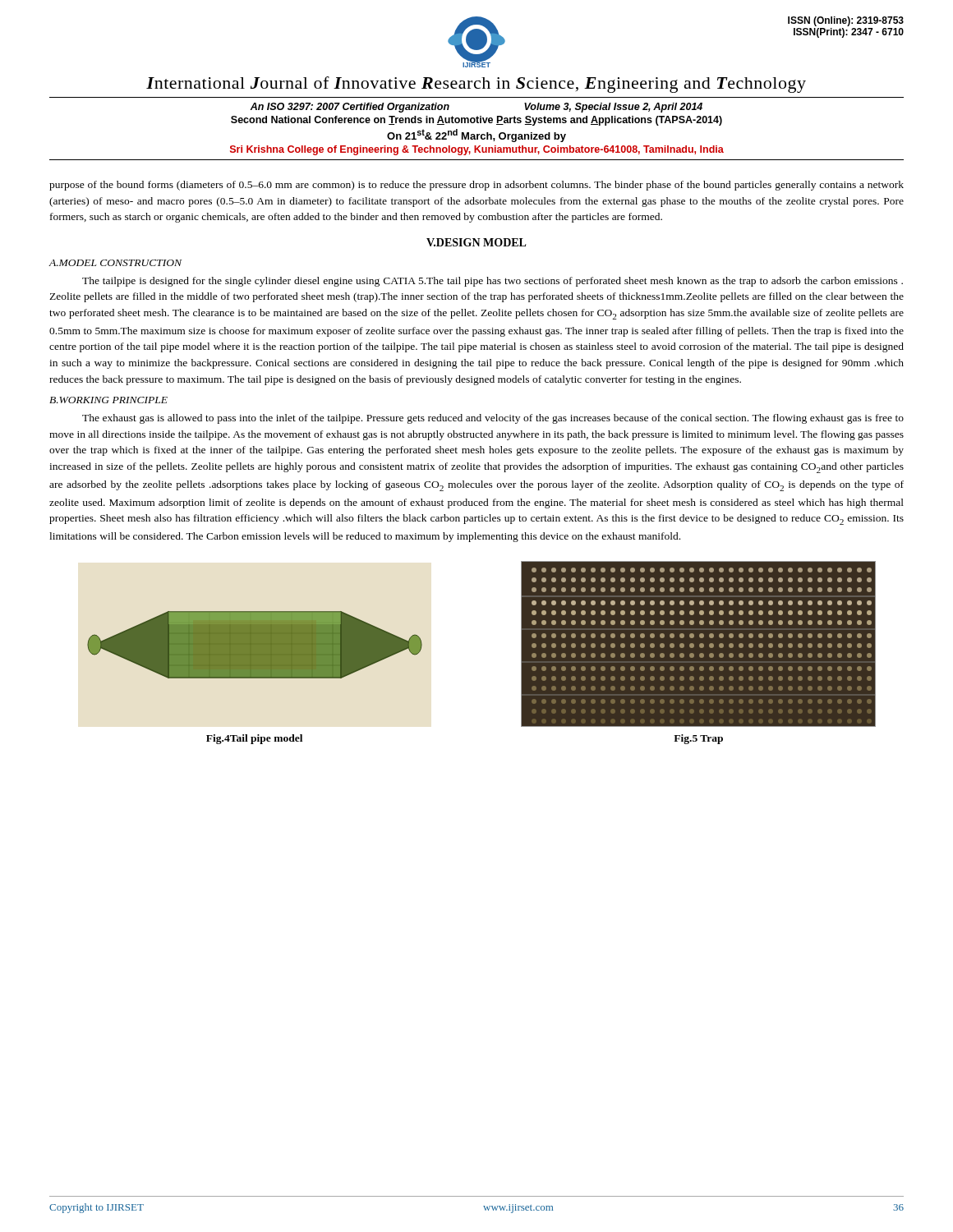This screenshot has height=1232, width=953.
Task: Where does it say "Fig.5 Trap"?
Action: (699, 738)
